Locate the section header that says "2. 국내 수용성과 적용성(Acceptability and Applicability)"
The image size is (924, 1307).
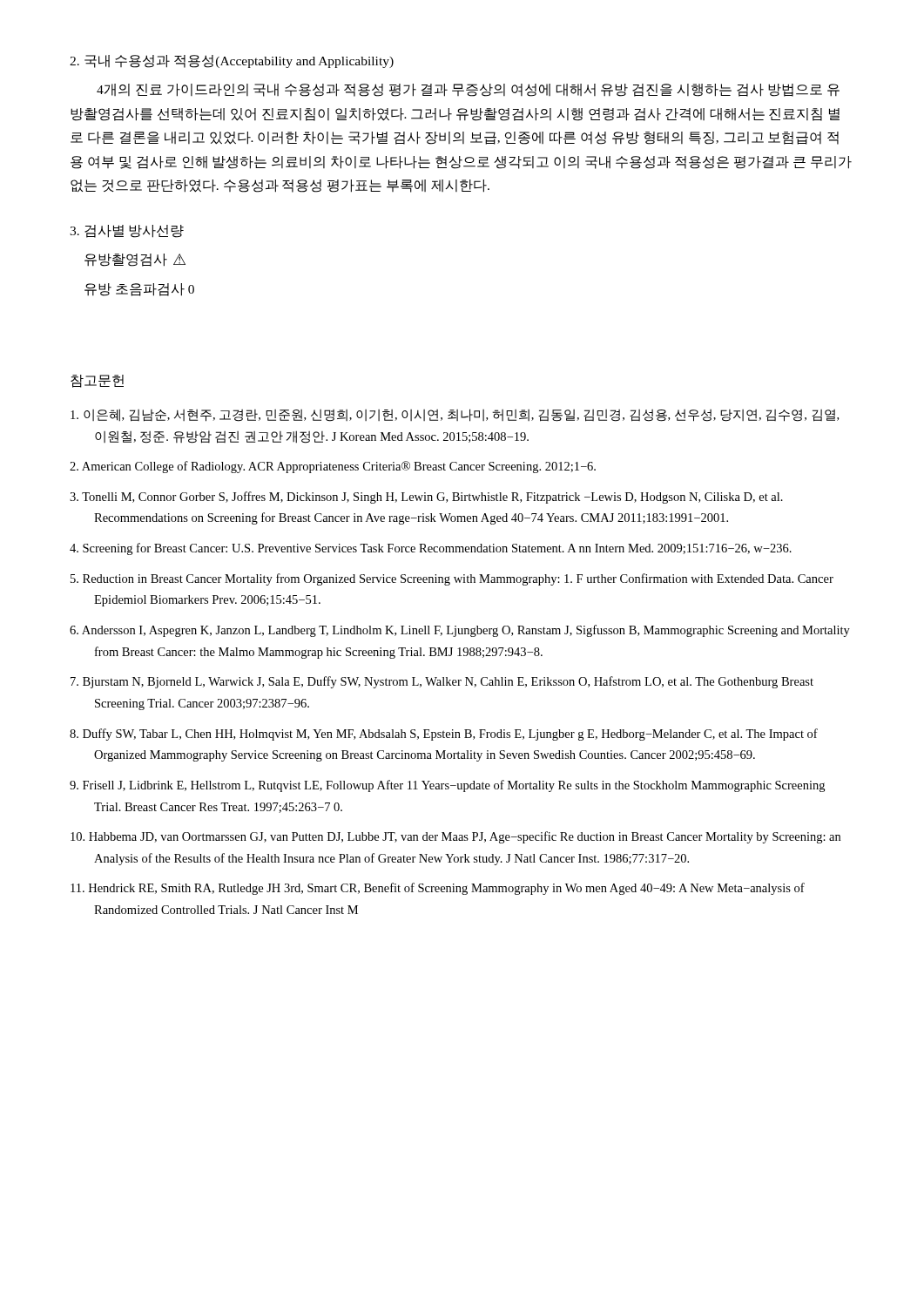(x=232, y=61)
